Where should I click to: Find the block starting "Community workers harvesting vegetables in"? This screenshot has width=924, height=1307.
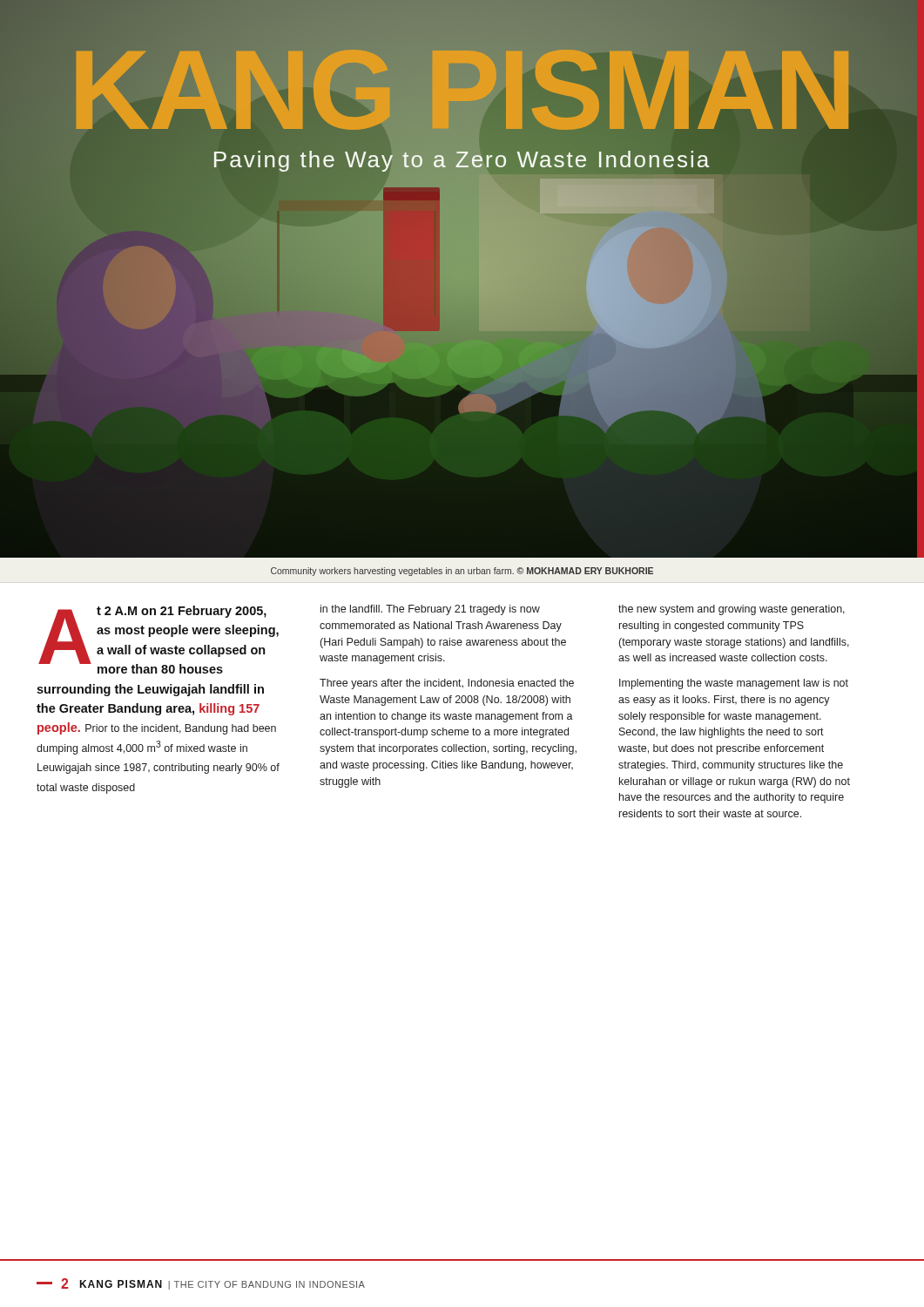click(x=462, y=571)
